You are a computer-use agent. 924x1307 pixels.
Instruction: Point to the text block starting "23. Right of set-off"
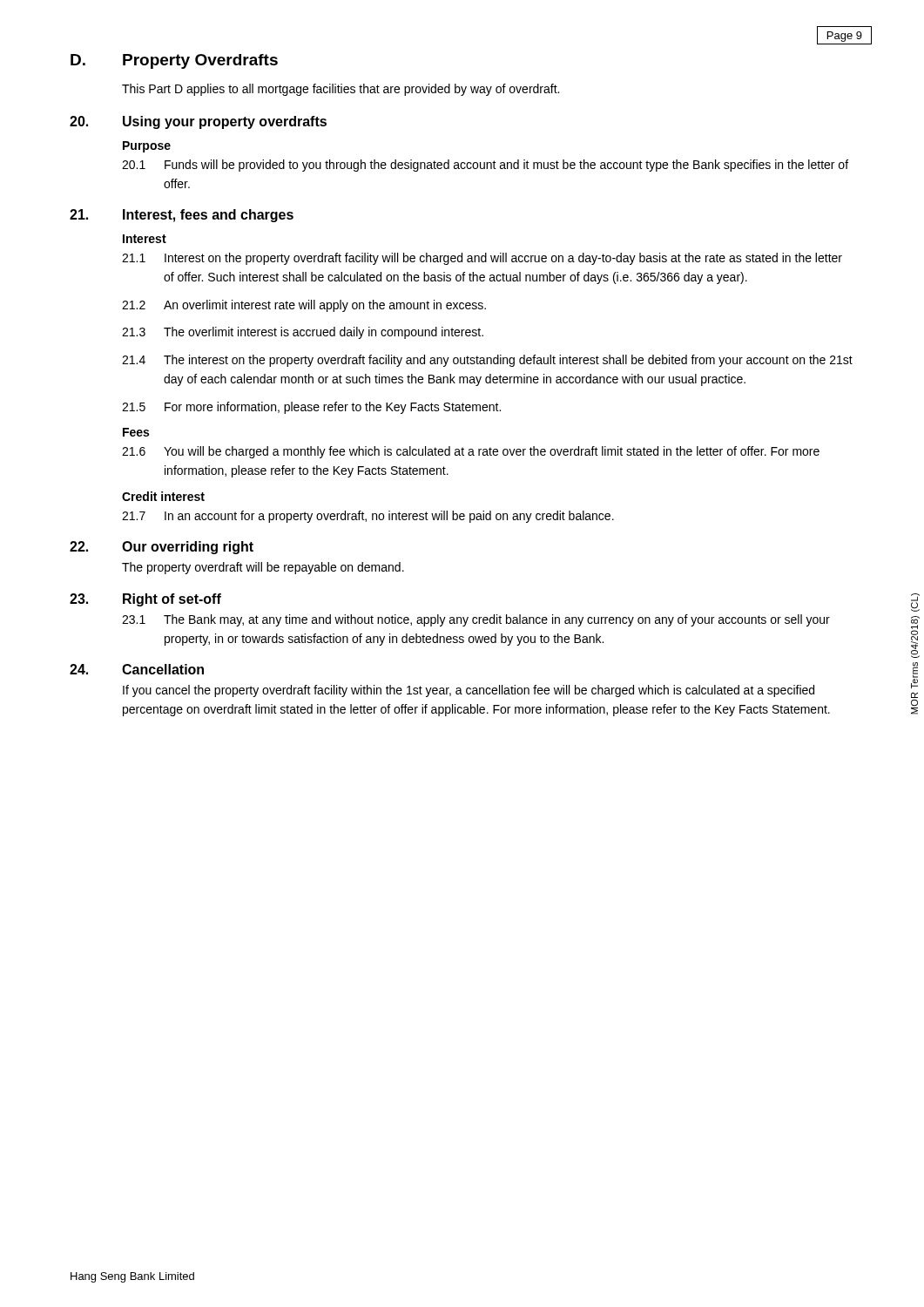(x=145, y=599)
